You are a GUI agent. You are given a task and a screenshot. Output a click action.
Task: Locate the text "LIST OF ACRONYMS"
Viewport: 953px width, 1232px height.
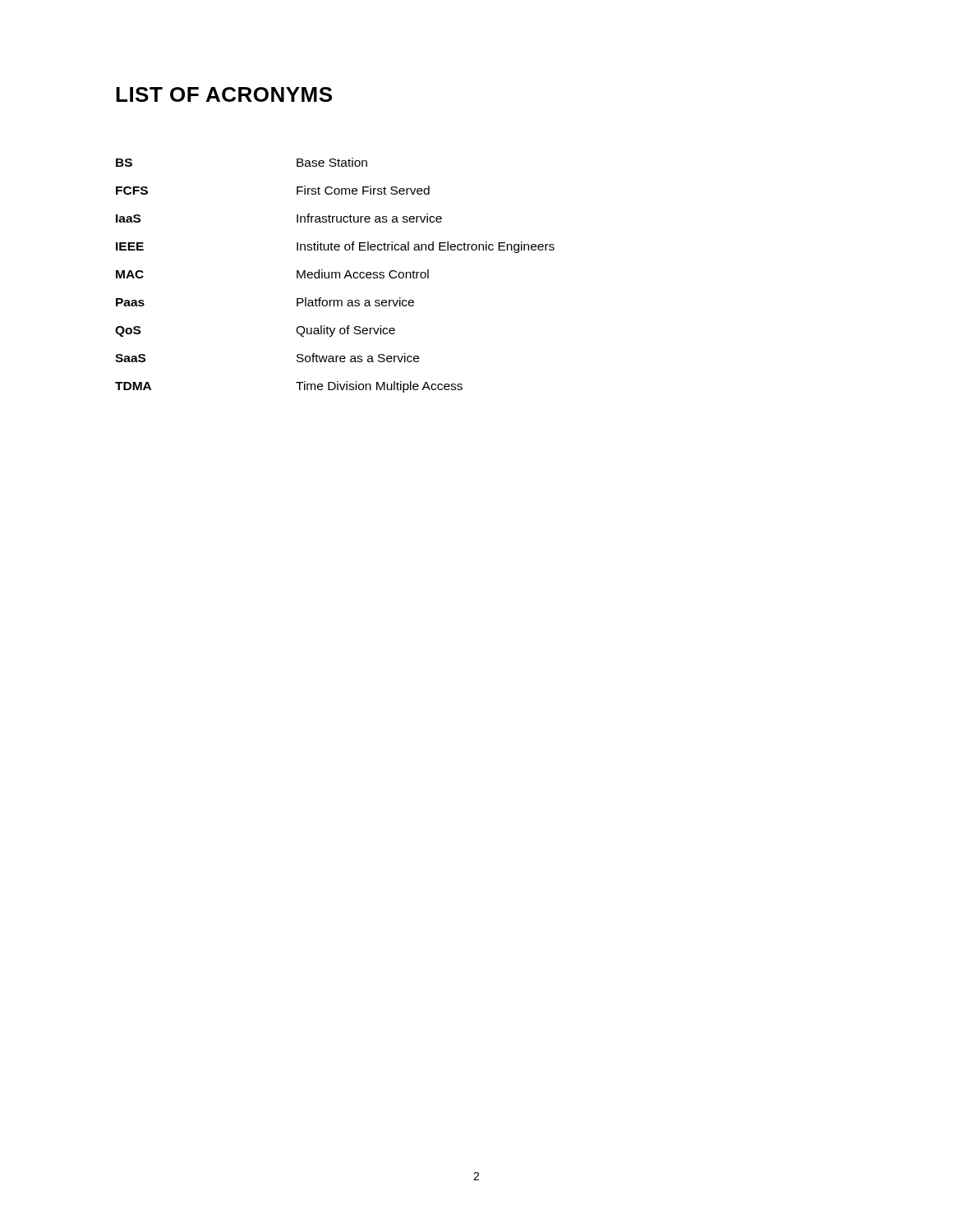(x=224, y=94)
